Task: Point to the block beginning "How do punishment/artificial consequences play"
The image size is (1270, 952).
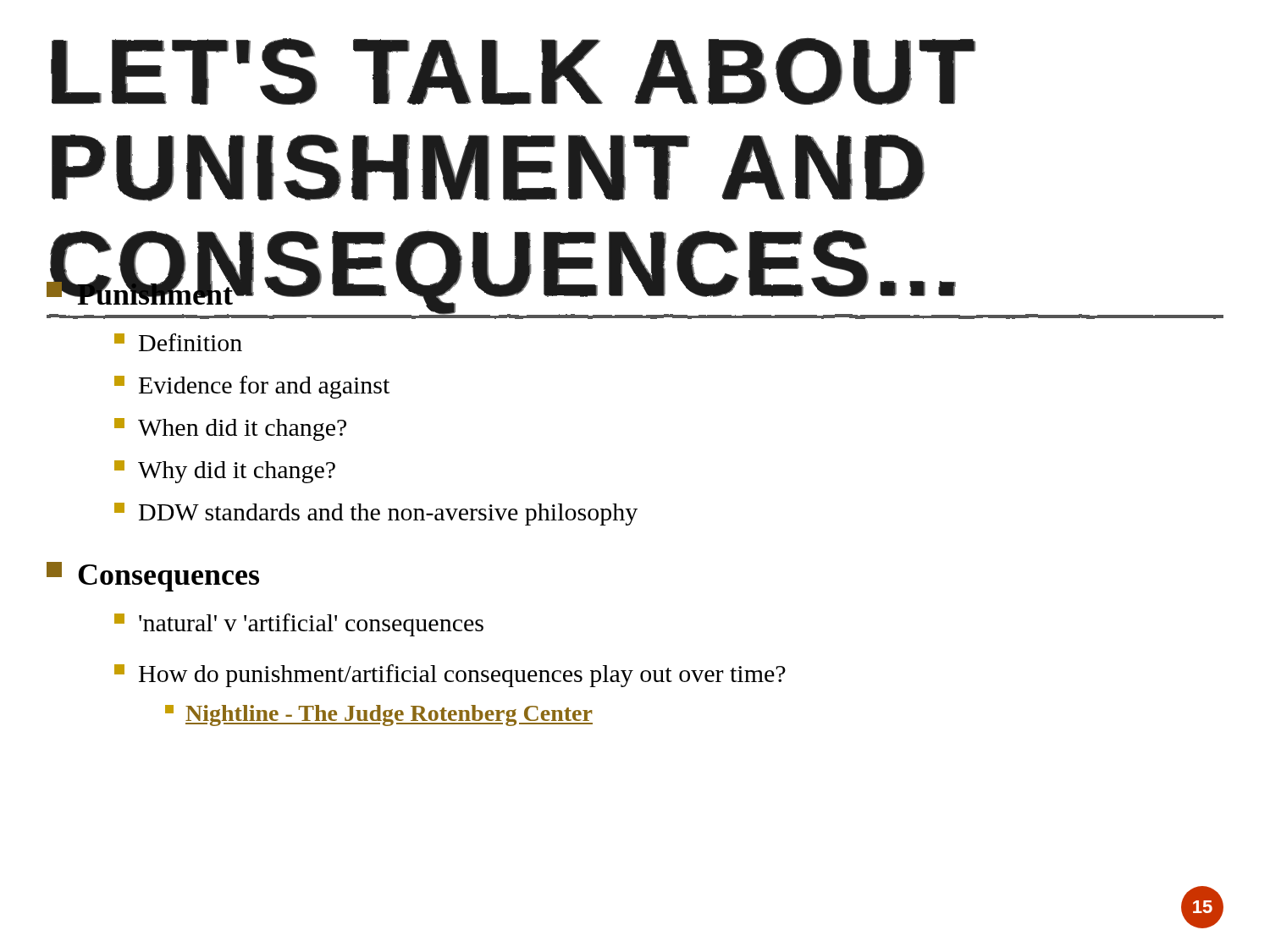Action: tap(669, 673)
